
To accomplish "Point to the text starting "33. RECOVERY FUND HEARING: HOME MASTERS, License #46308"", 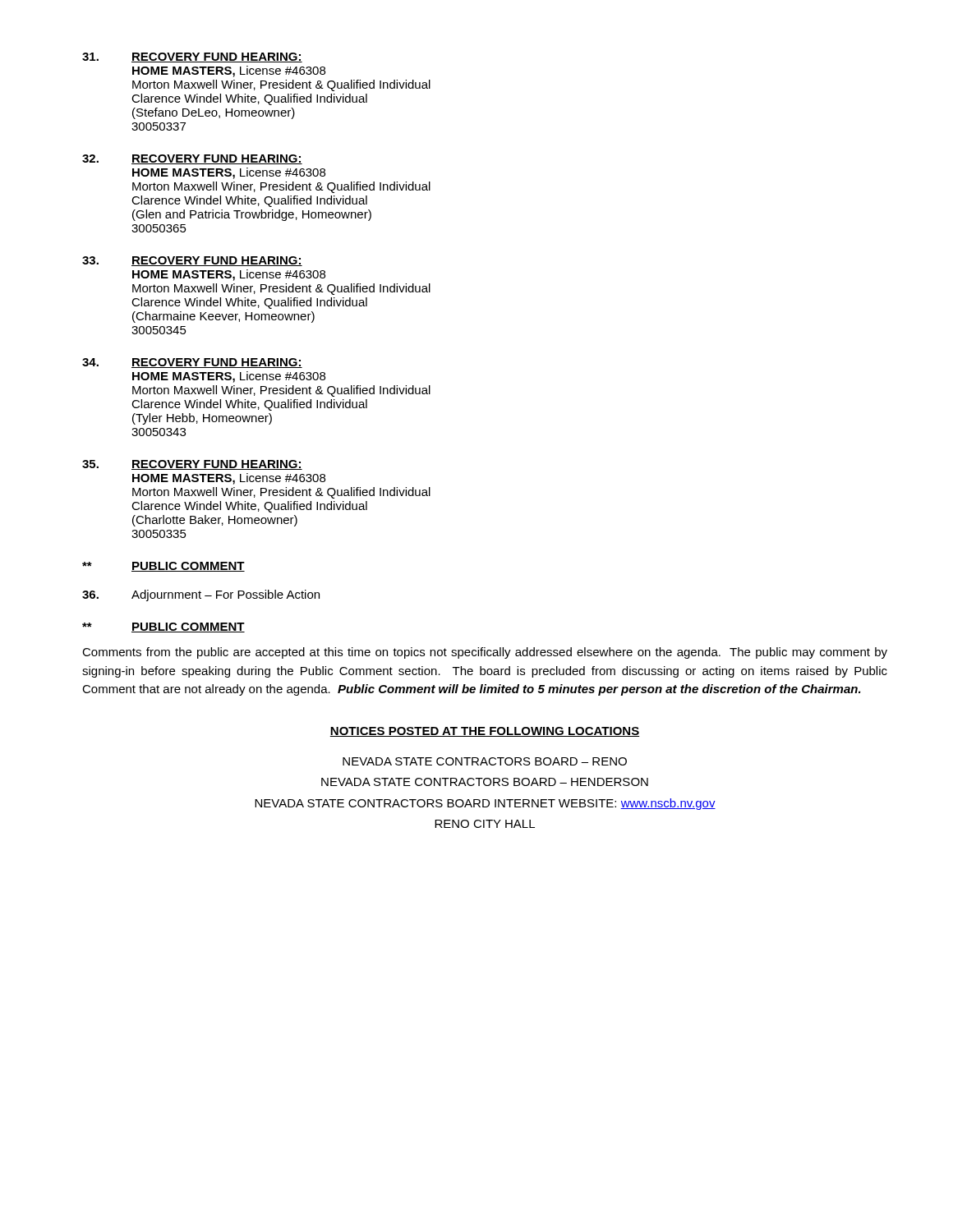I will [192, 261].
